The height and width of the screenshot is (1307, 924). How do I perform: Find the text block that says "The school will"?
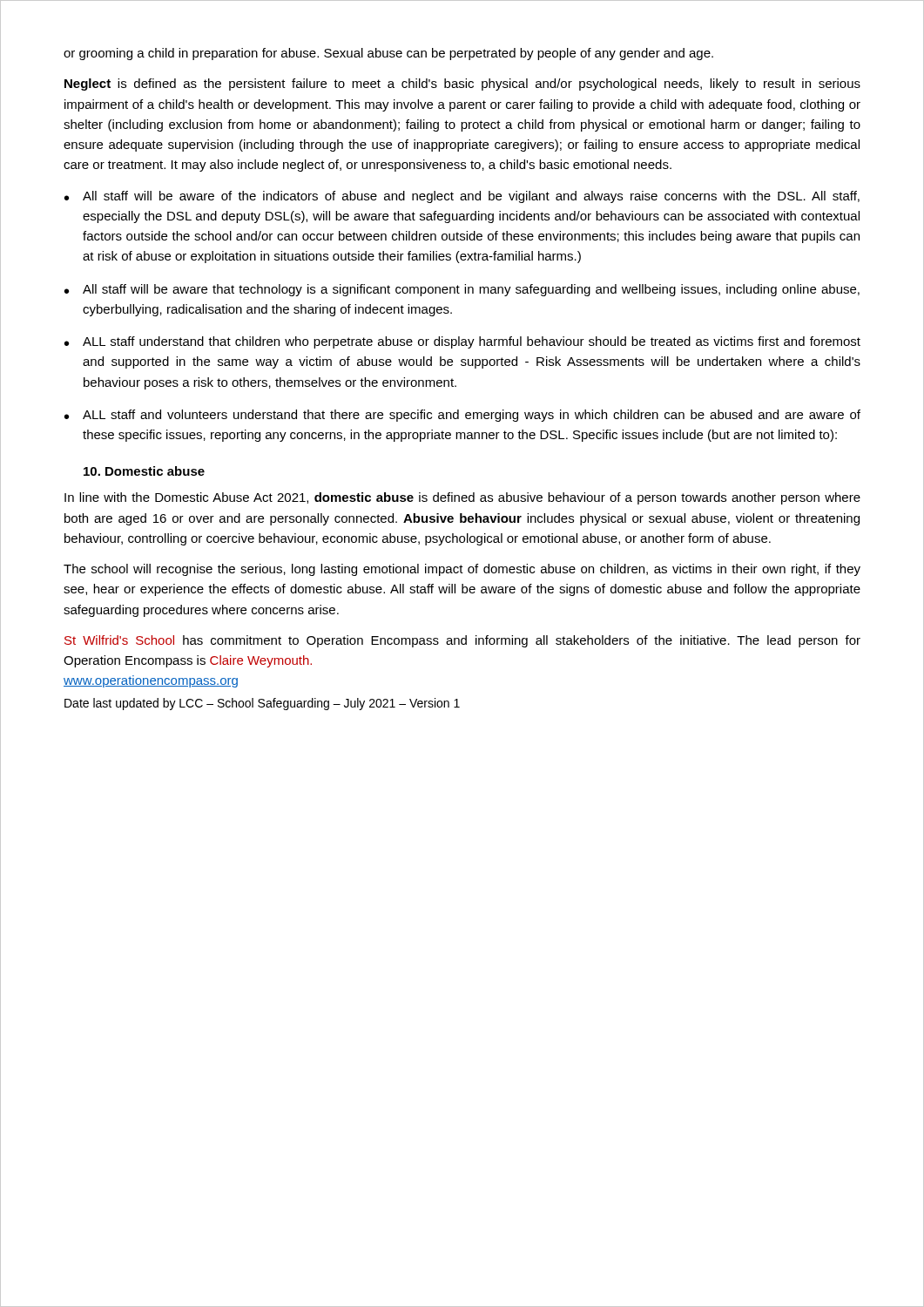coord(462,589)
